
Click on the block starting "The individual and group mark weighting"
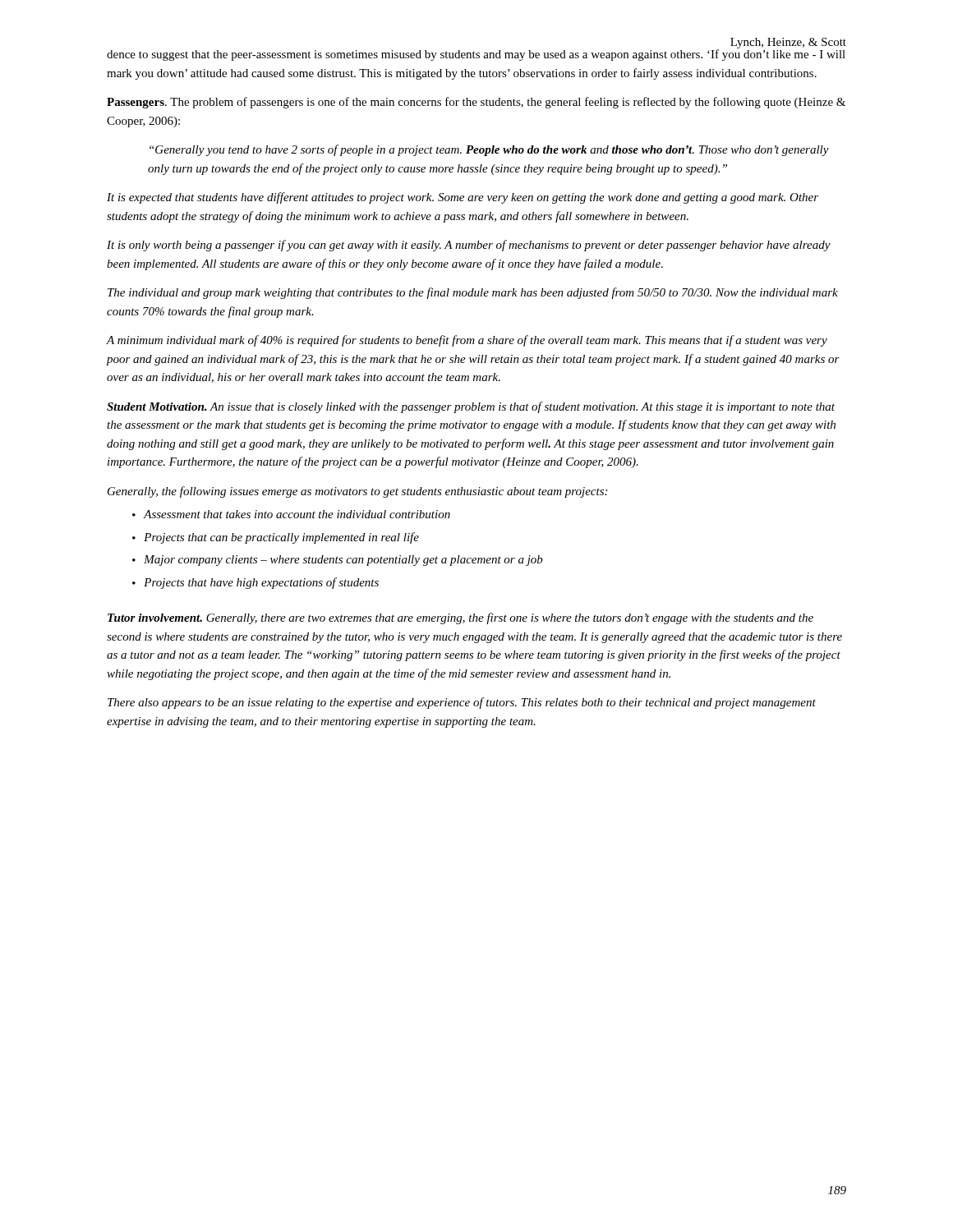[x=472, y=302]
